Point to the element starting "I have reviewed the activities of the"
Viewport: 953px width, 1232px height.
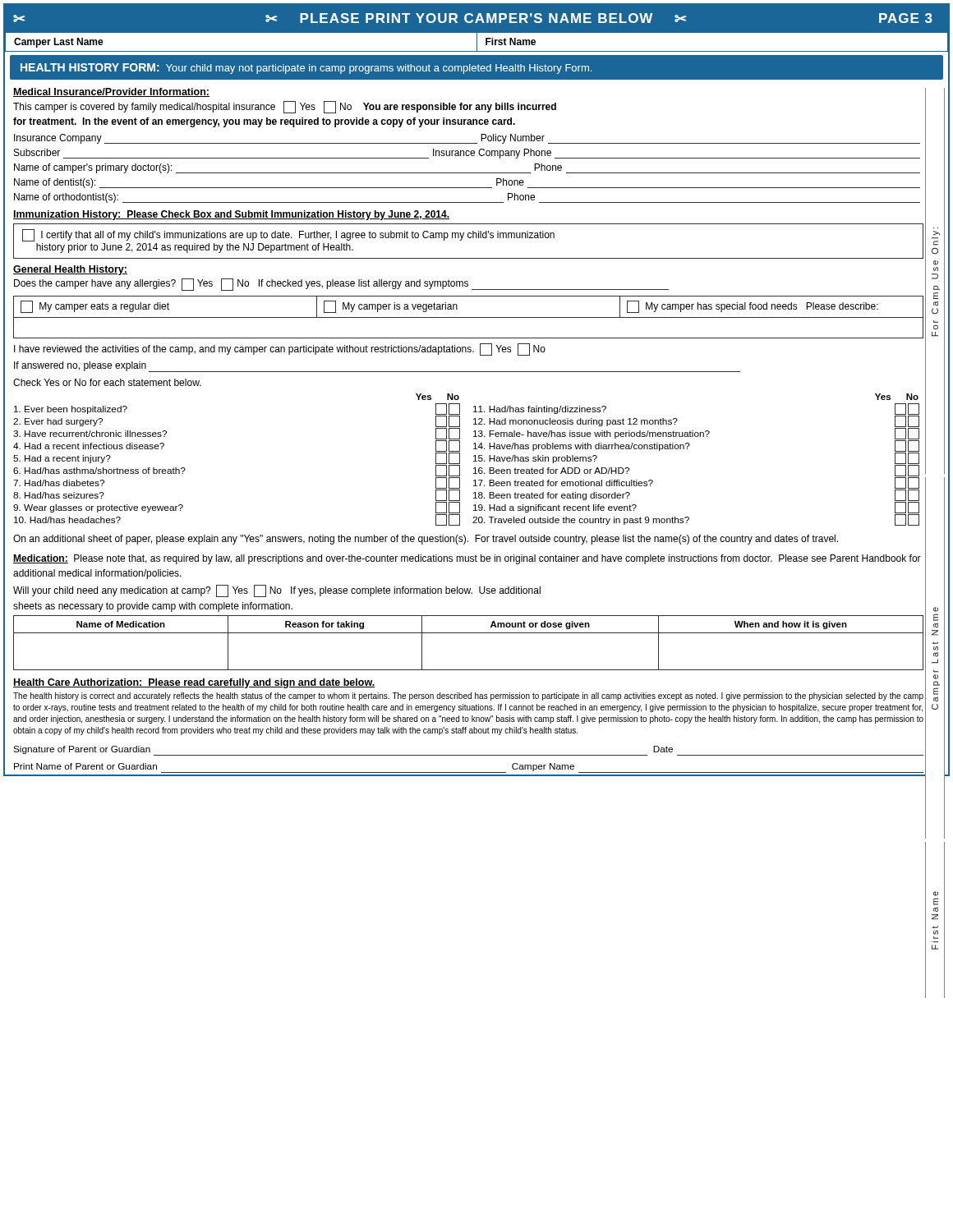(279, 349)
